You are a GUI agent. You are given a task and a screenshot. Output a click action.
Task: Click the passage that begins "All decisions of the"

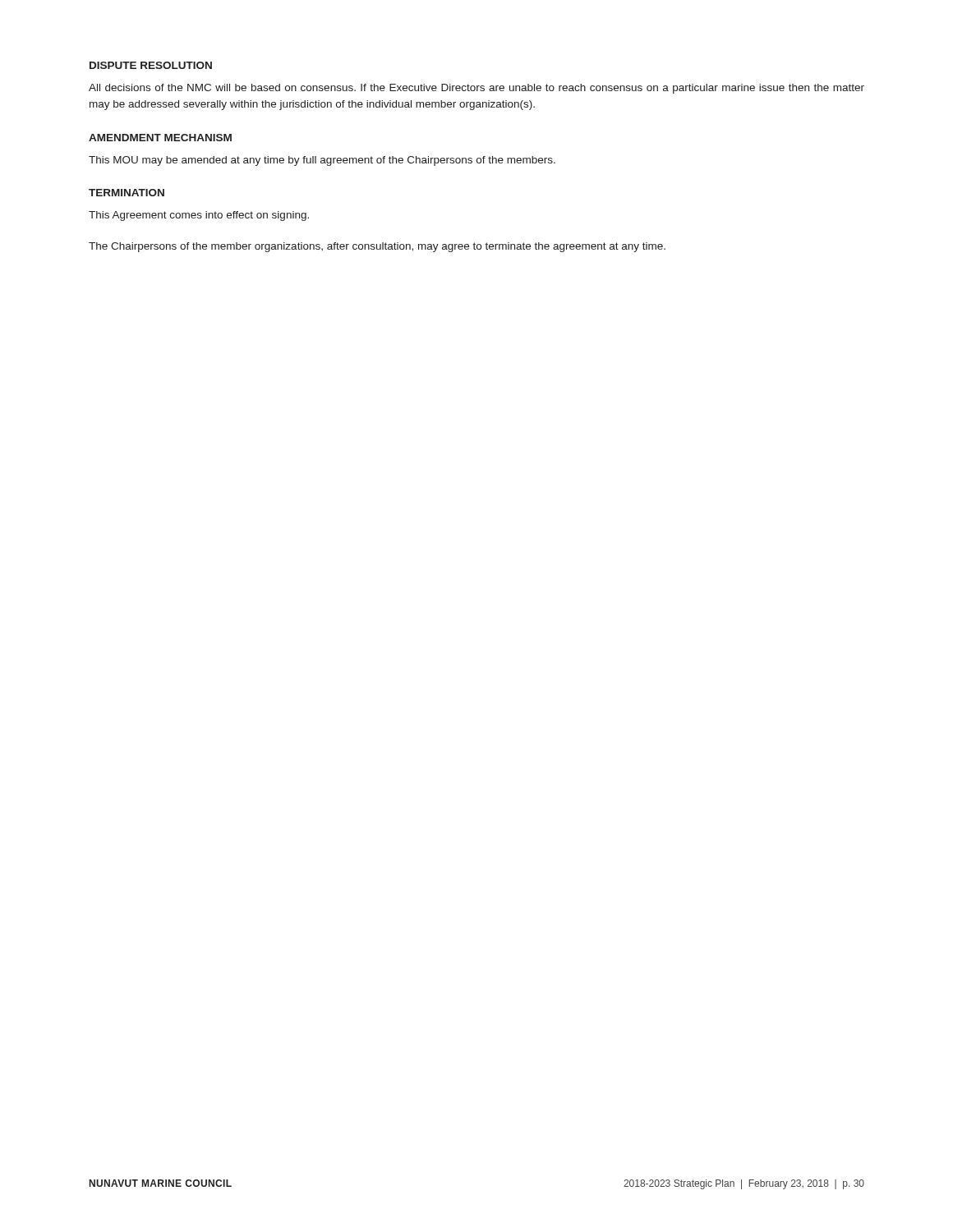coord(476,96)
